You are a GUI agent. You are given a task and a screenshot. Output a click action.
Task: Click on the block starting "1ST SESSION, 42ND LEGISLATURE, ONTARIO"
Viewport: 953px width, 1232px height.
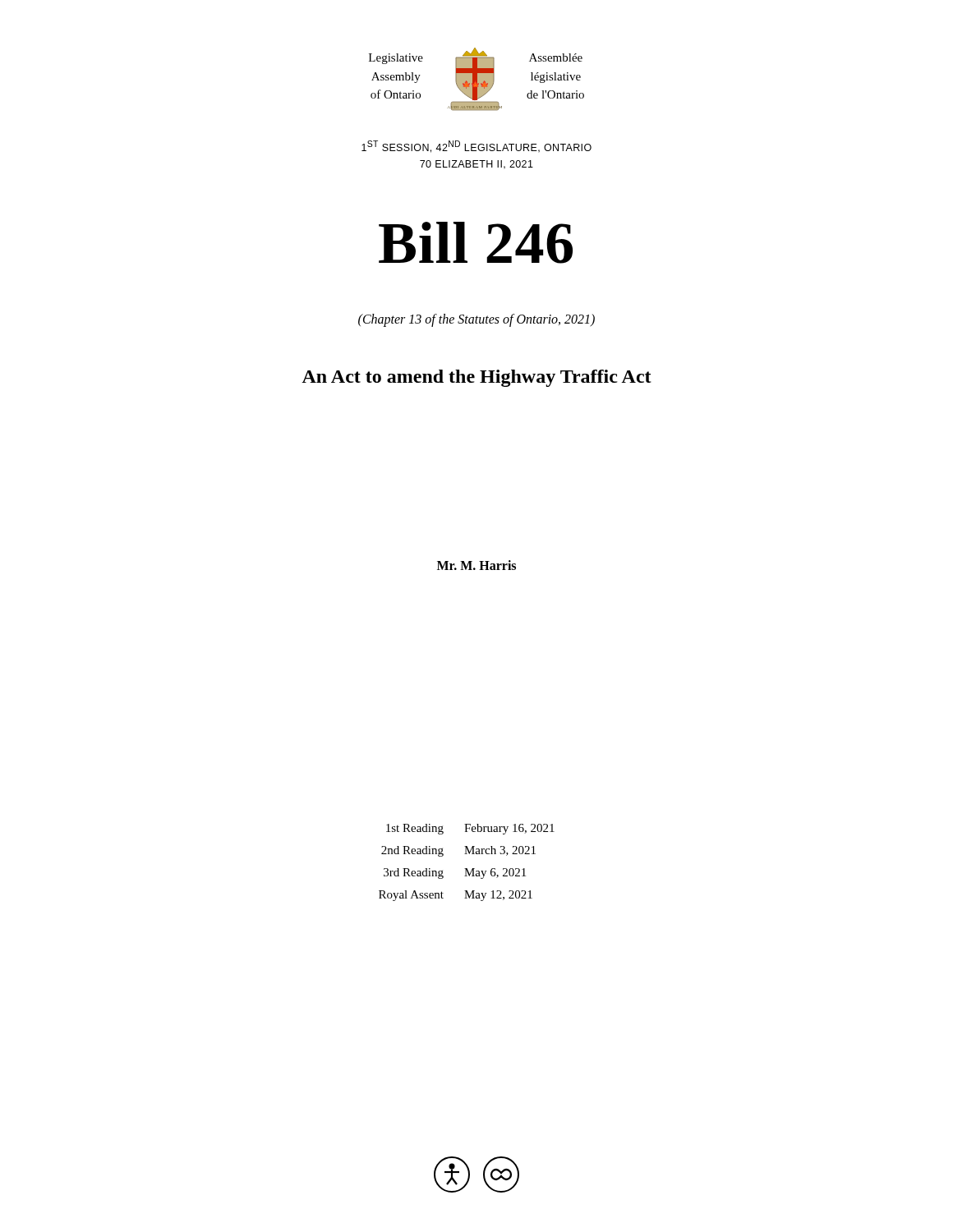point(476,155)
